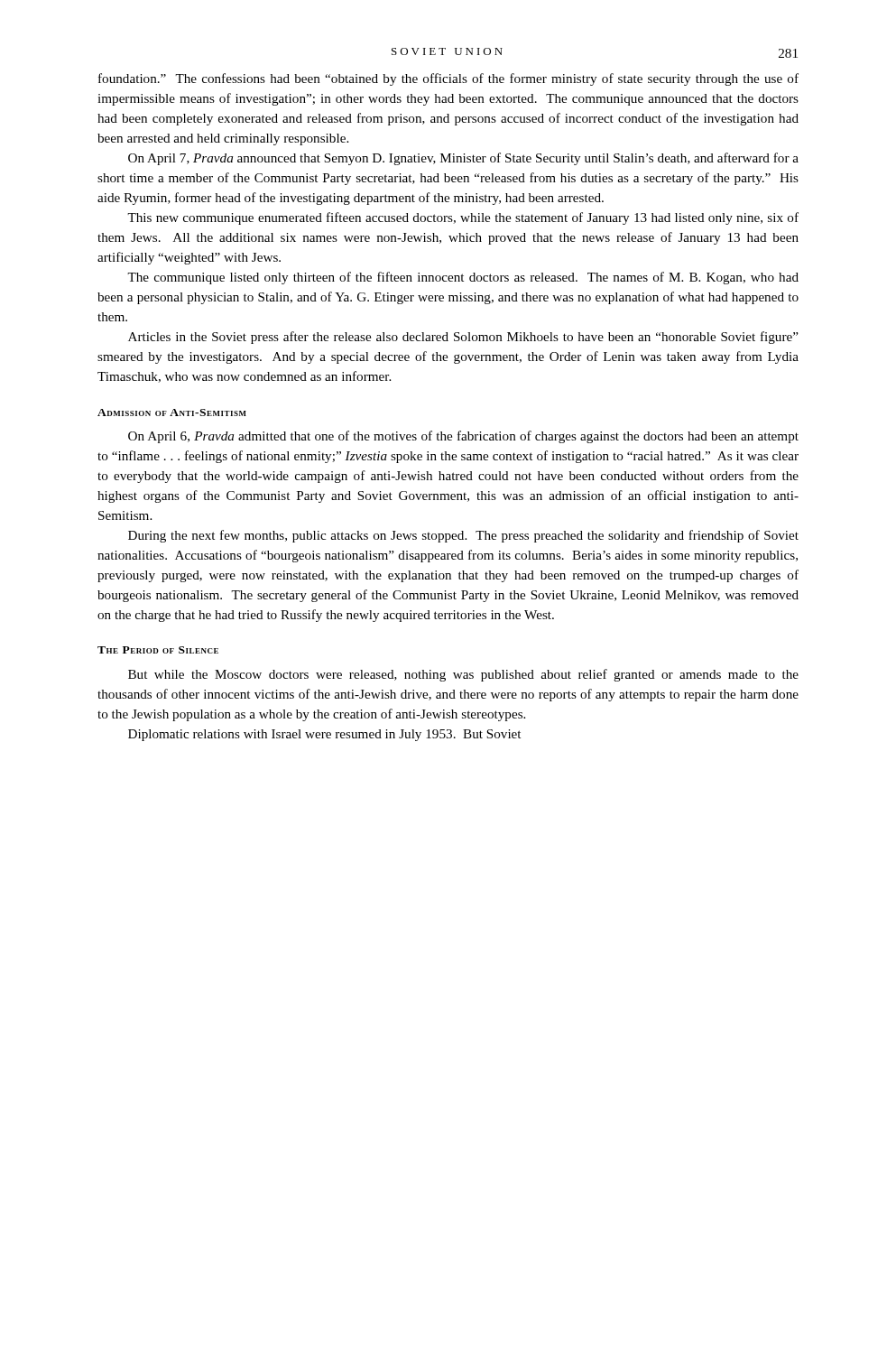This screenshot has height=1354, width=896.
Task: Locate the section header that says "Admission of Anti-Semitism"
Action: coord(172,412)
